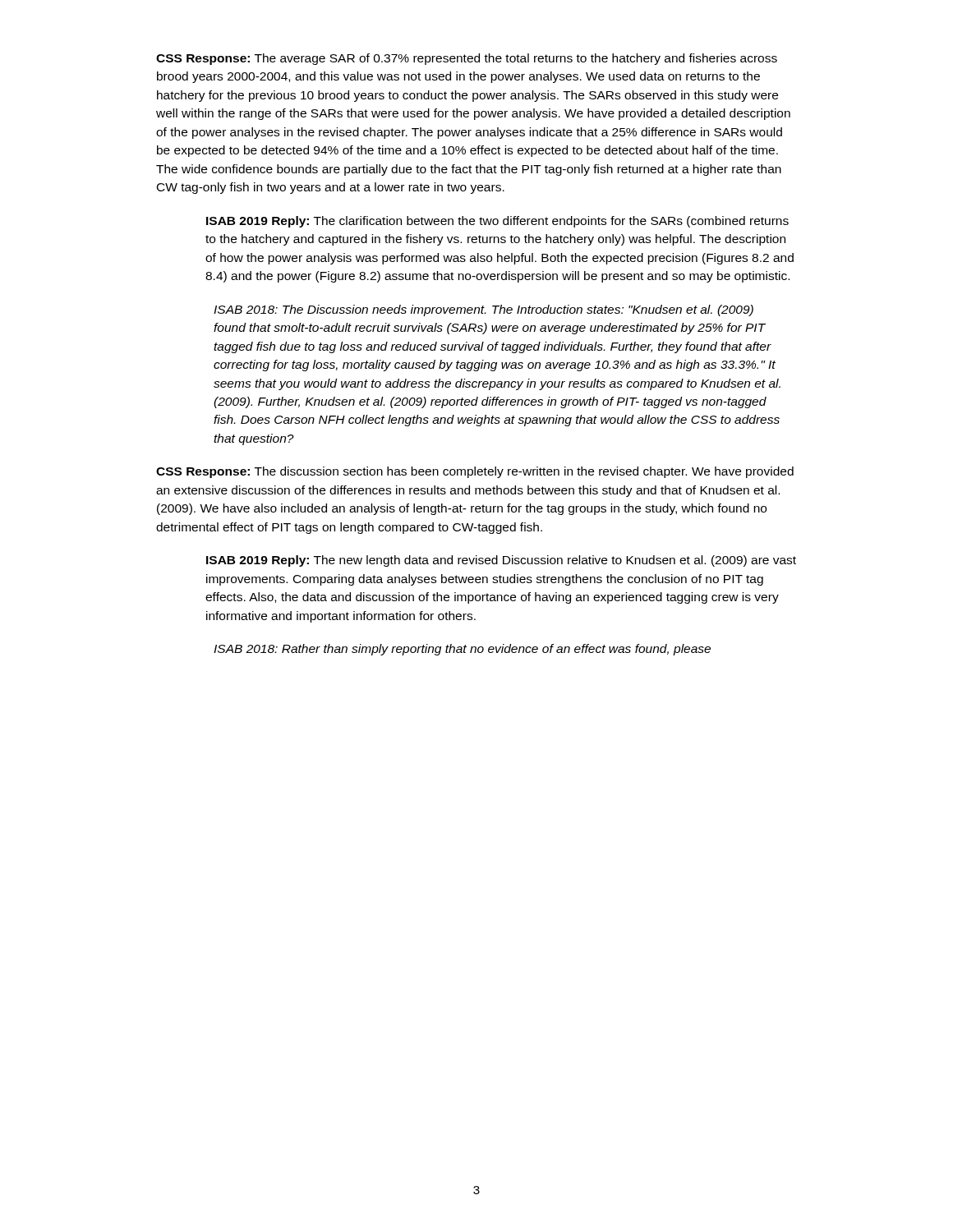The height and width of the screenshot is (1232, 953).
Task: Locate the block of text that opens with "ISAB 2019 Reply: The clarification between"
Action: 500,248
